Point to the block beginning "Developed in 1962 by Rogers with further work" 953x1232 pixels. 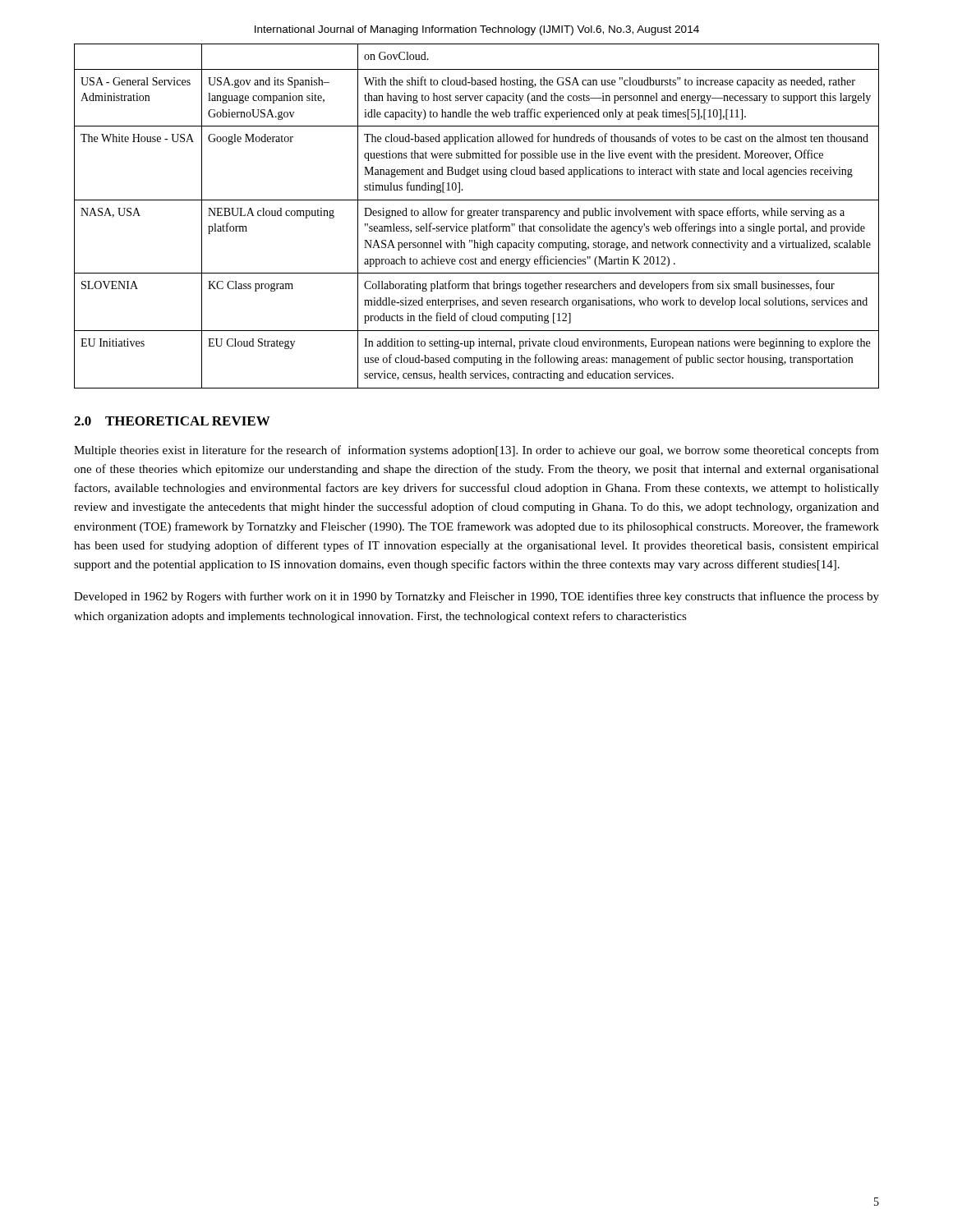pyautogui.click(x=476, y=606)
